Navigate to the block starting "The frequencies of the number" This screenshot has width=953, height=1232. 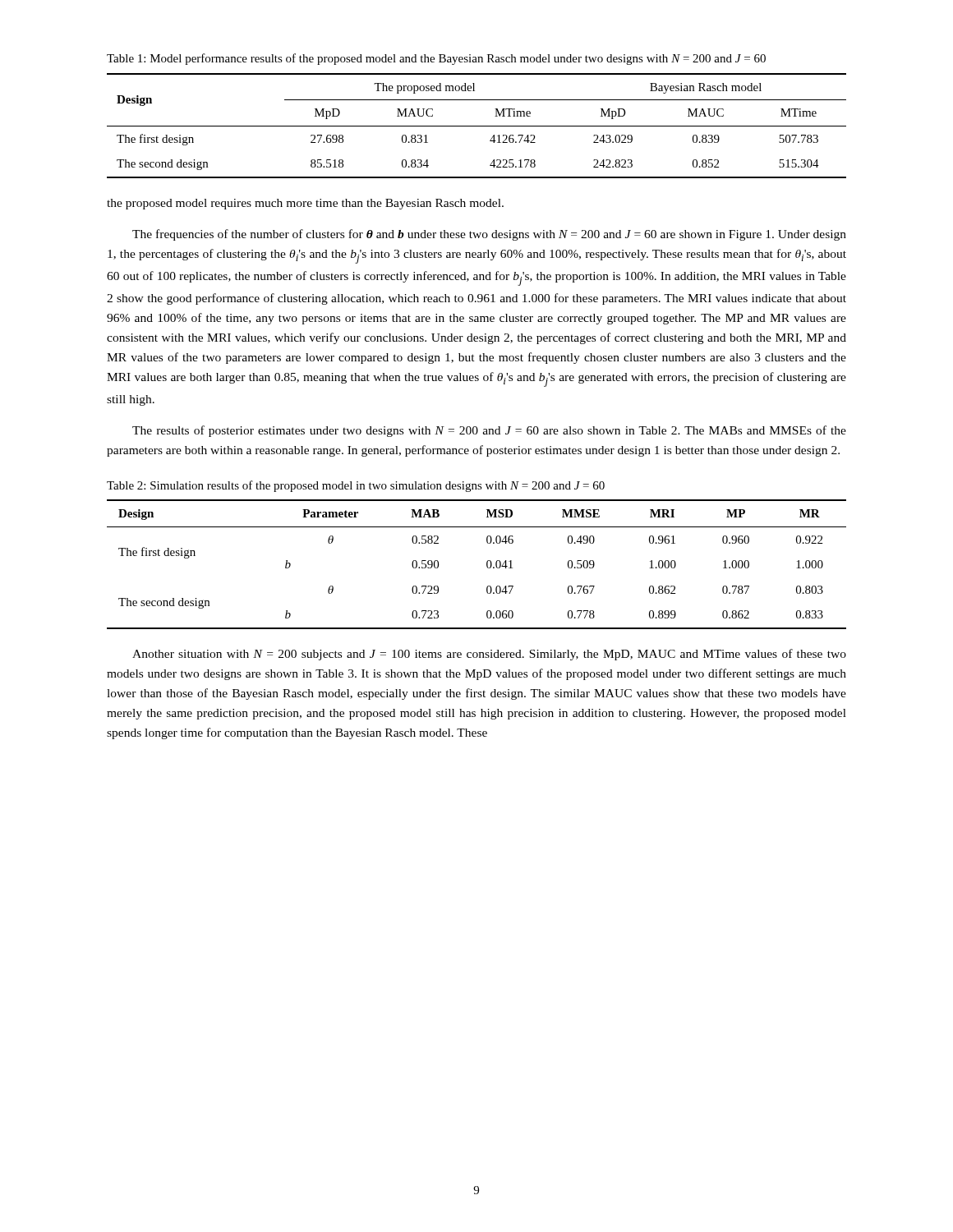pyautogui.click(x=476, y=316)
